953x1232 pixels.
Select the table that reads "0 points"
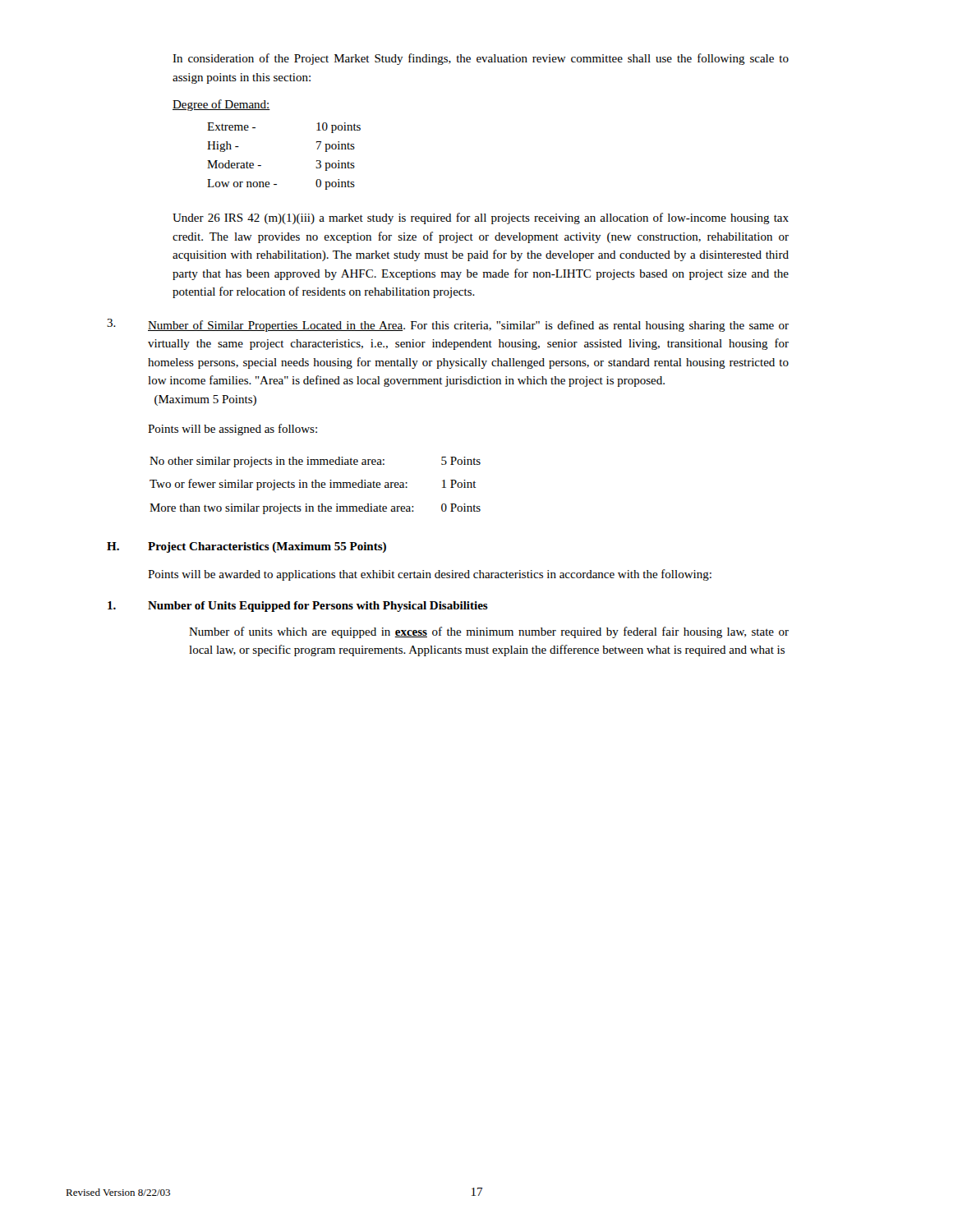click(x=497, y=155)
